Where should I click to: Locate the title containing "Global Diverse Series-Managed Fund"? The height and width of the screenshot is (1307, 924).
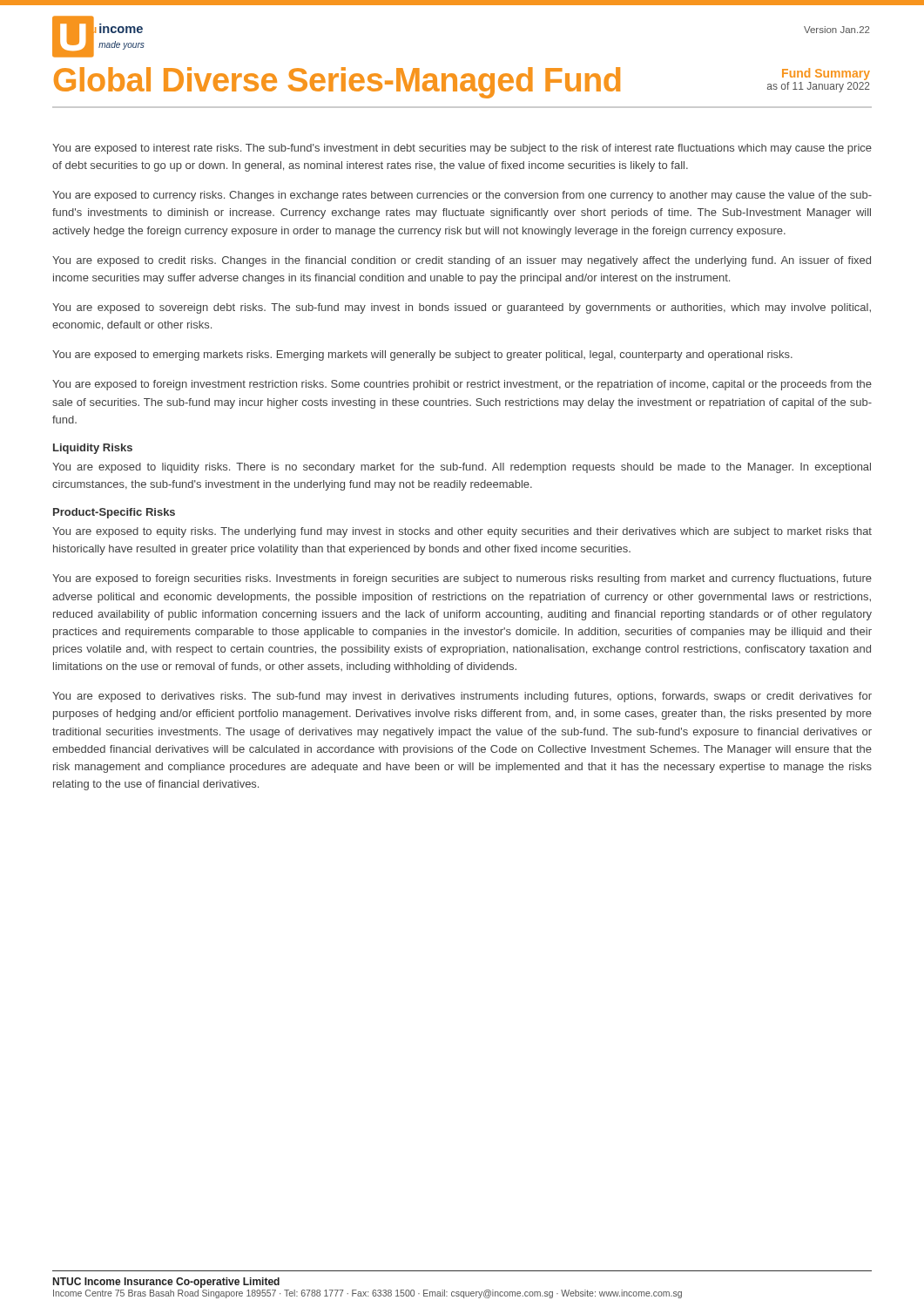[x=337, y=81]
